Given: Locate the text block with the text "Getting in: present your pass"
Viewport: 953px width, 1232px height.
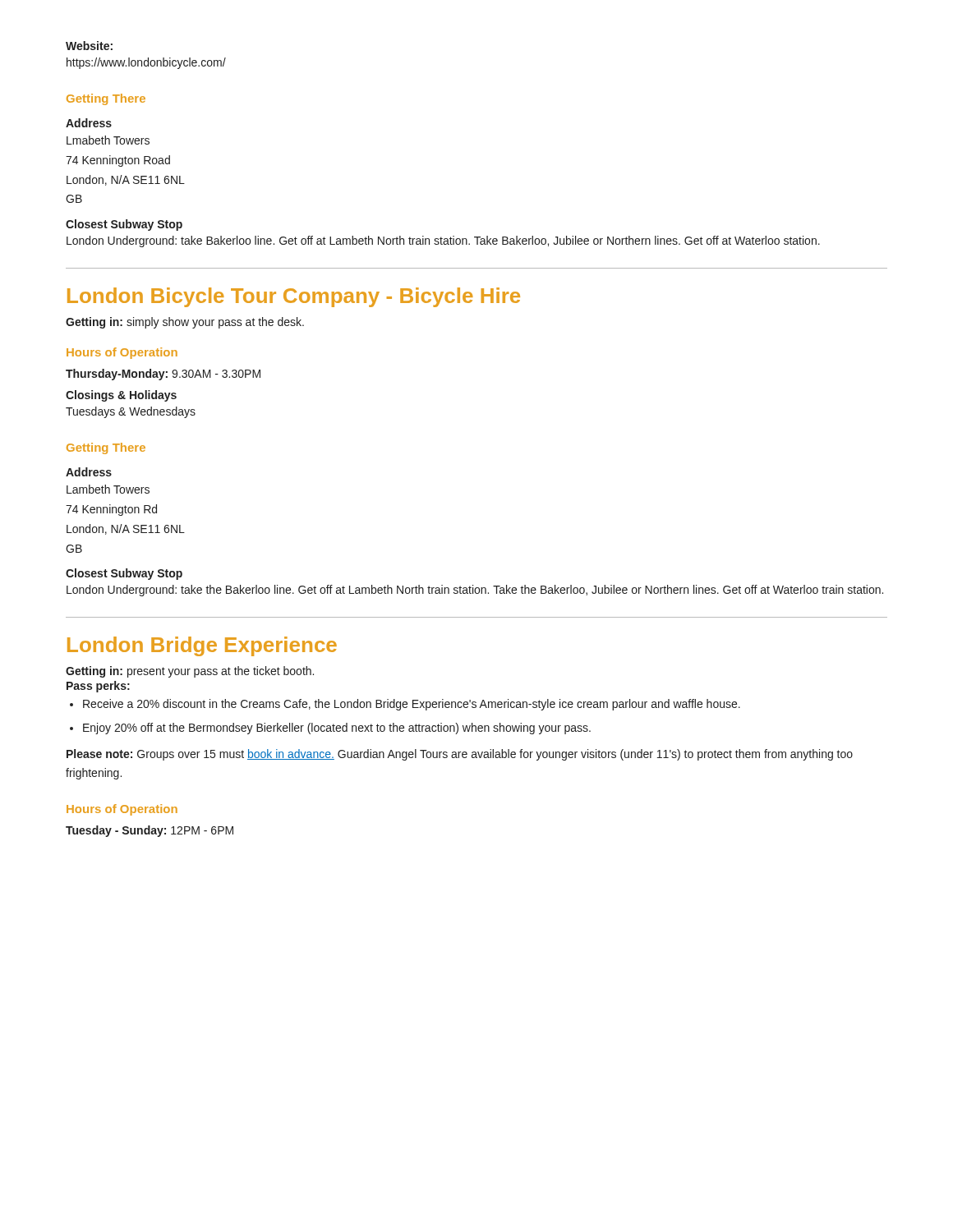Looking at the screenshot, I should [190, 671].
